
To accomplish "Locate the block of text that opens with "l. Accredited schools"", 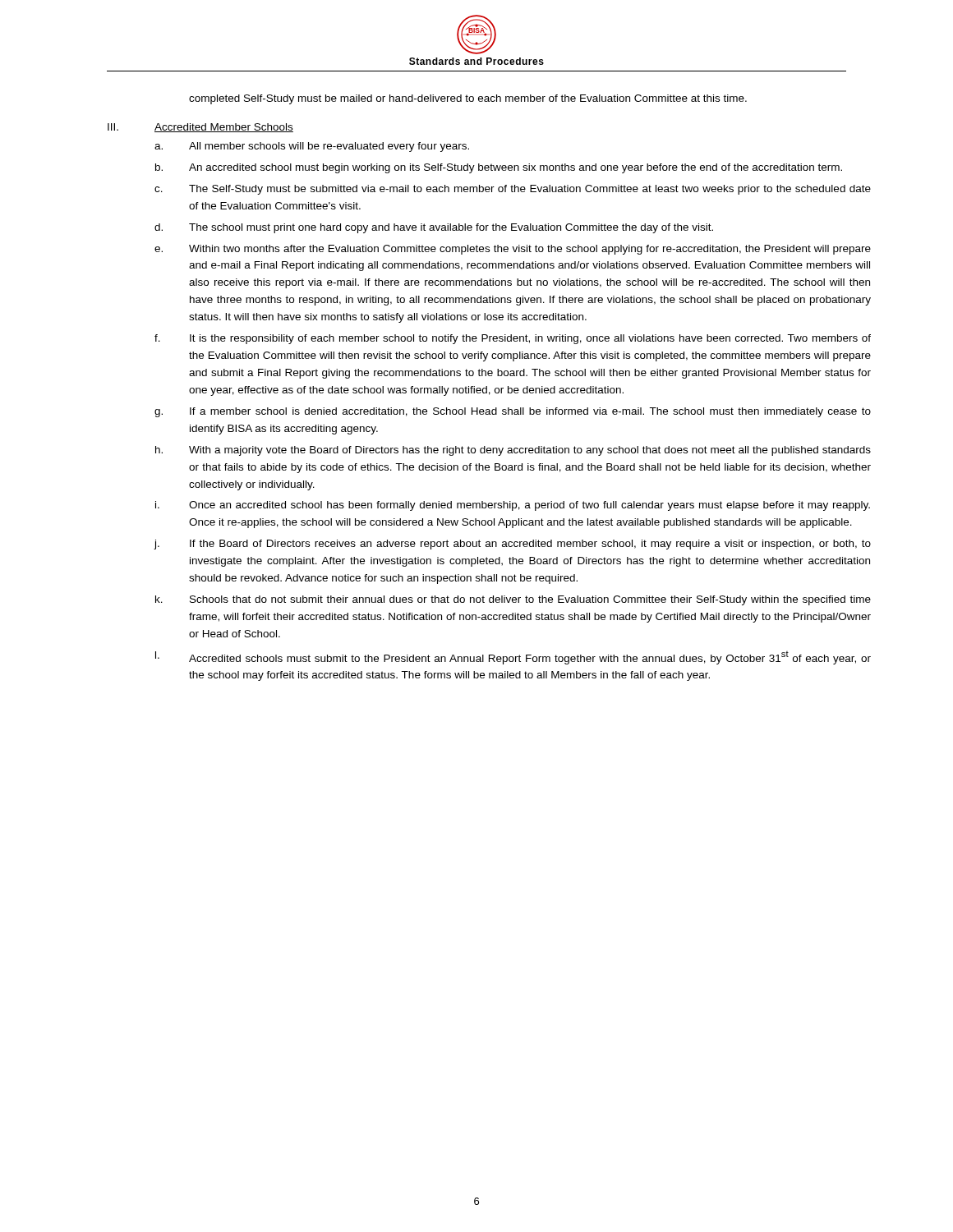I will [513, 666].
